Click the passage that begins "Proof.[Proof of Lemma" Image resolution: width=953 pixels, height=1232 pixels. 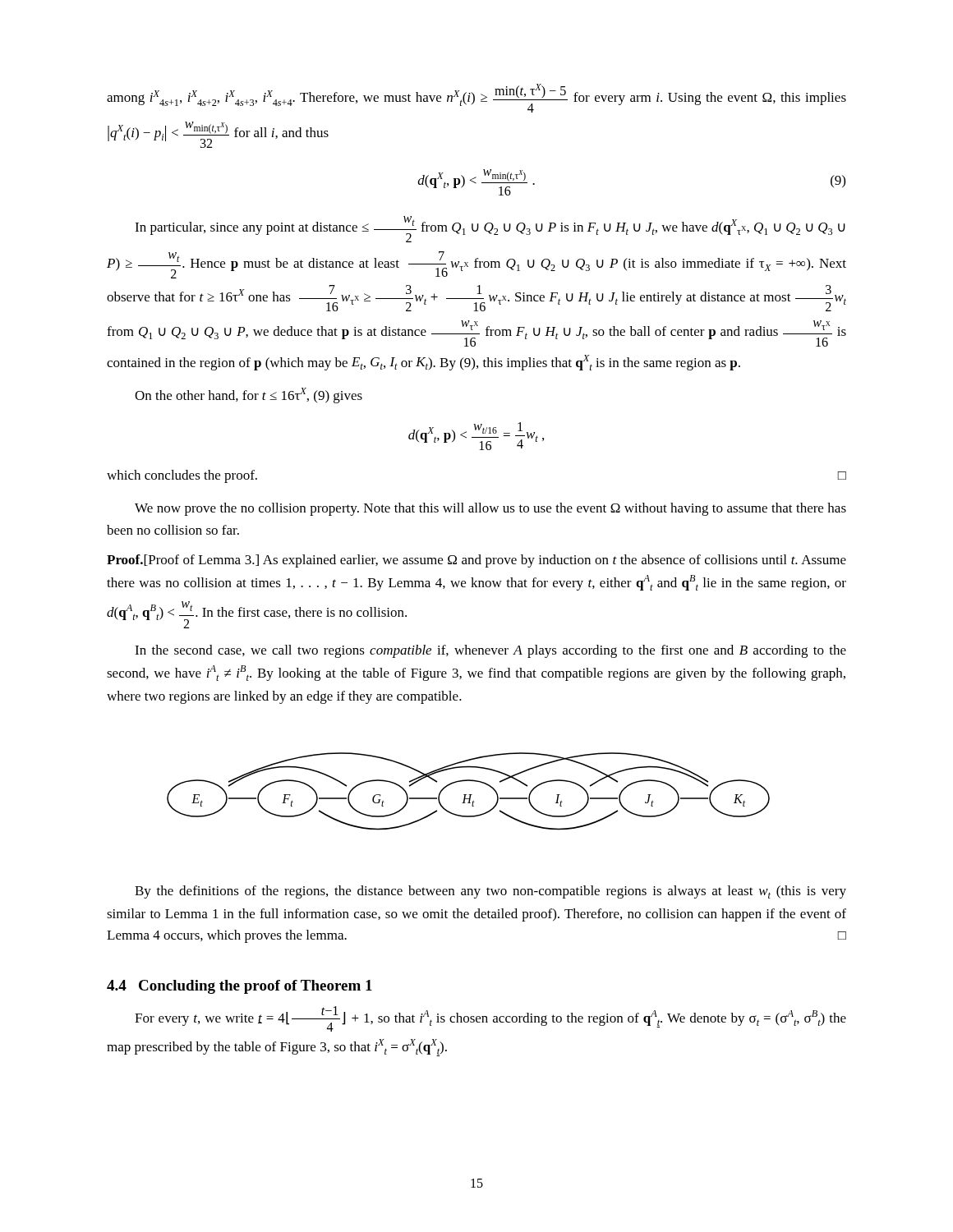(476, 592)
